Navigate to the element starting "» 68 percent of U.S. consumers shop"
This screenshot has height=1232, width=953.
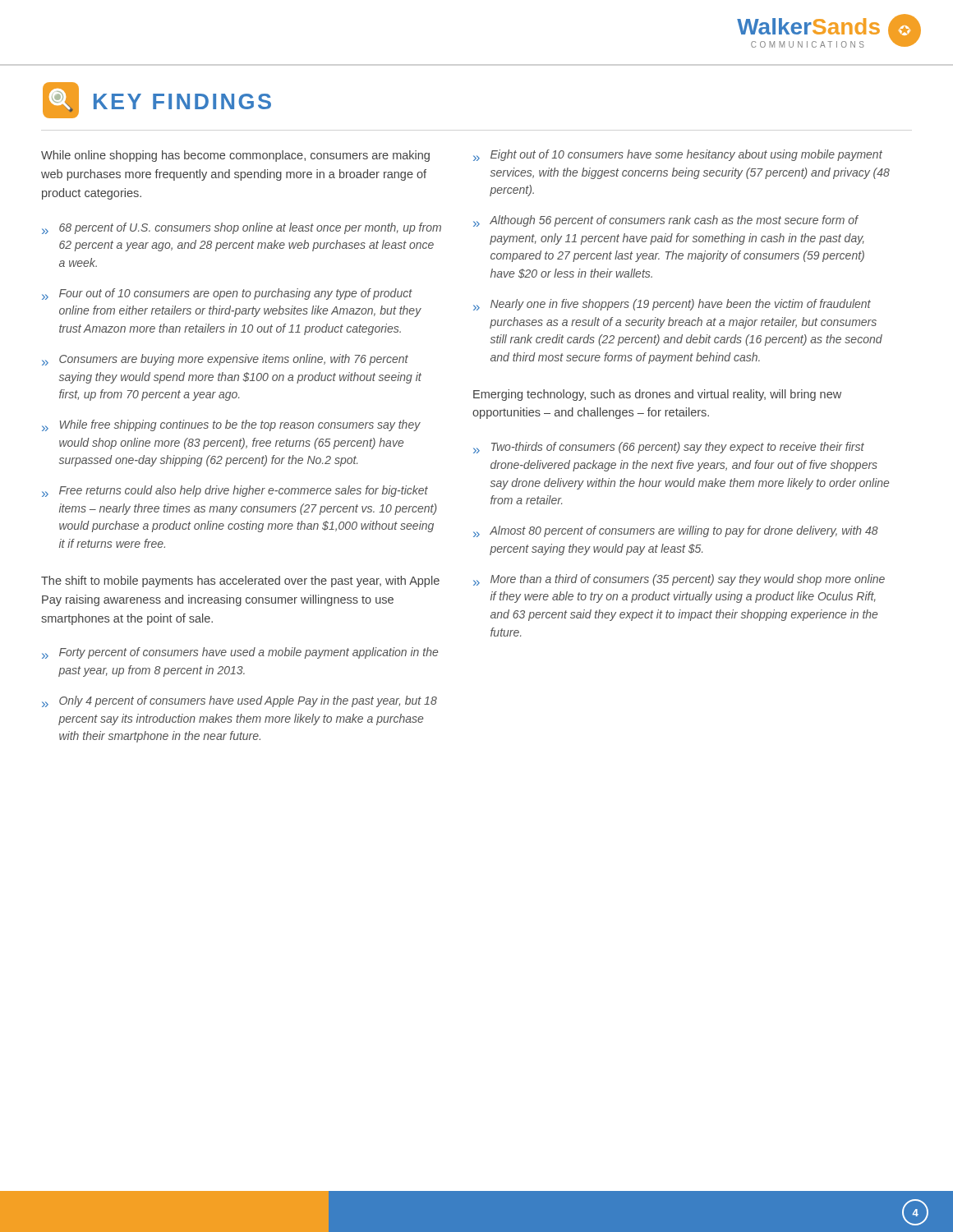coord(242,246)
